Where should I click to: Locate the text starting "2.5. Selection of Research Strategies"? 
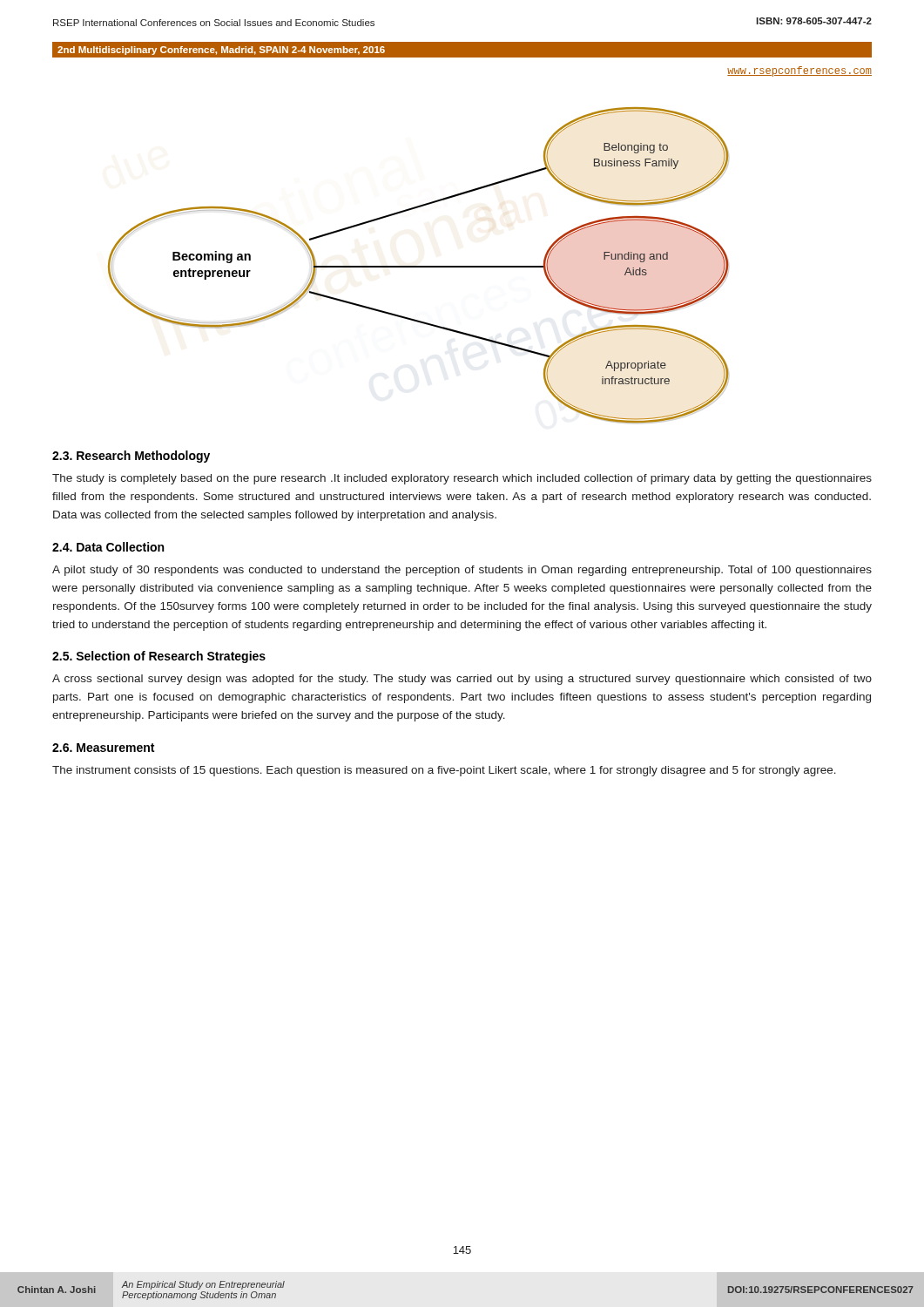coord(159,657)
